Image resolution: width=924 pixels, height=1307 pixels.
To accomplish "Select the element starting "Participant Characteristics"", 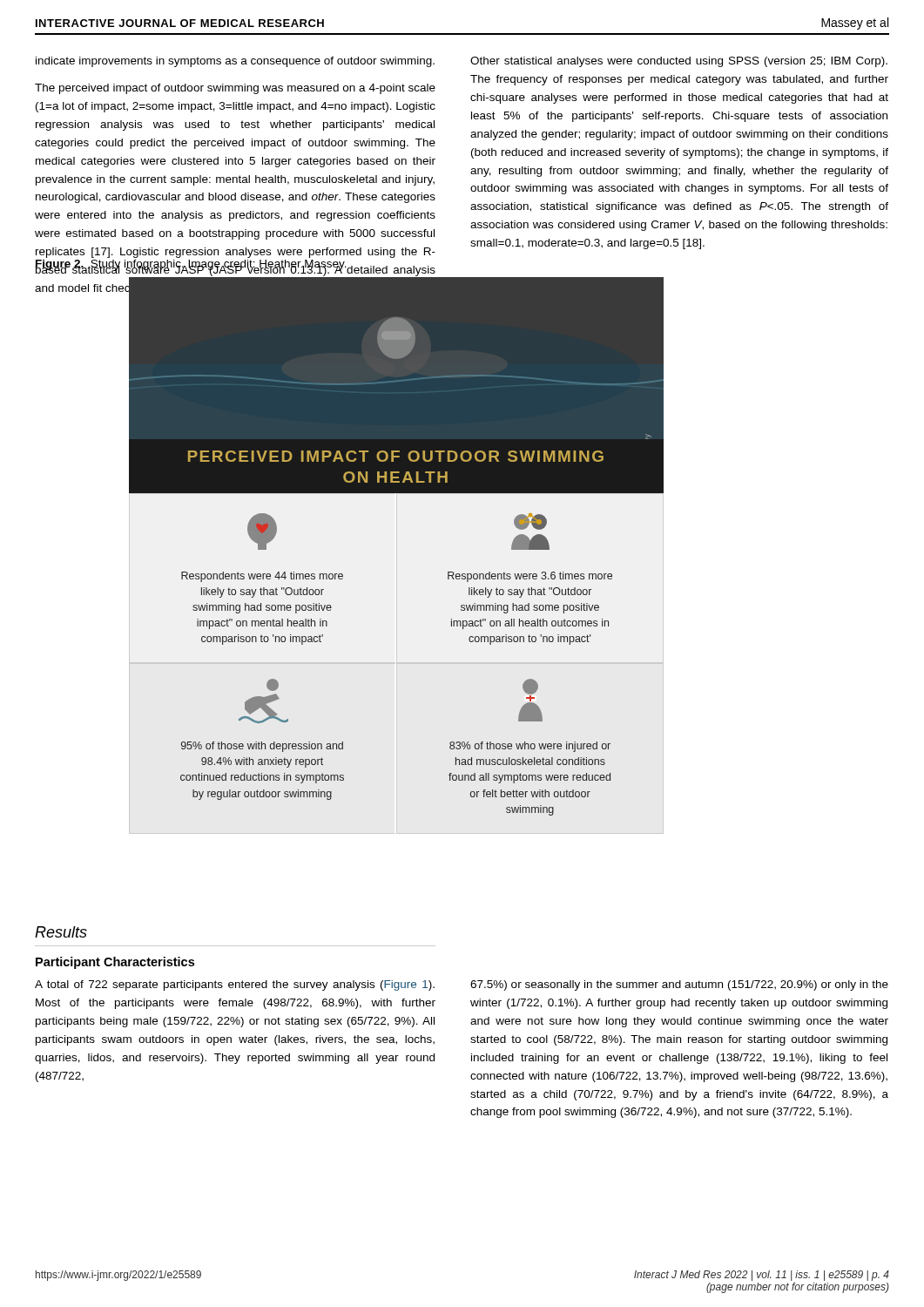I will 115,962.
